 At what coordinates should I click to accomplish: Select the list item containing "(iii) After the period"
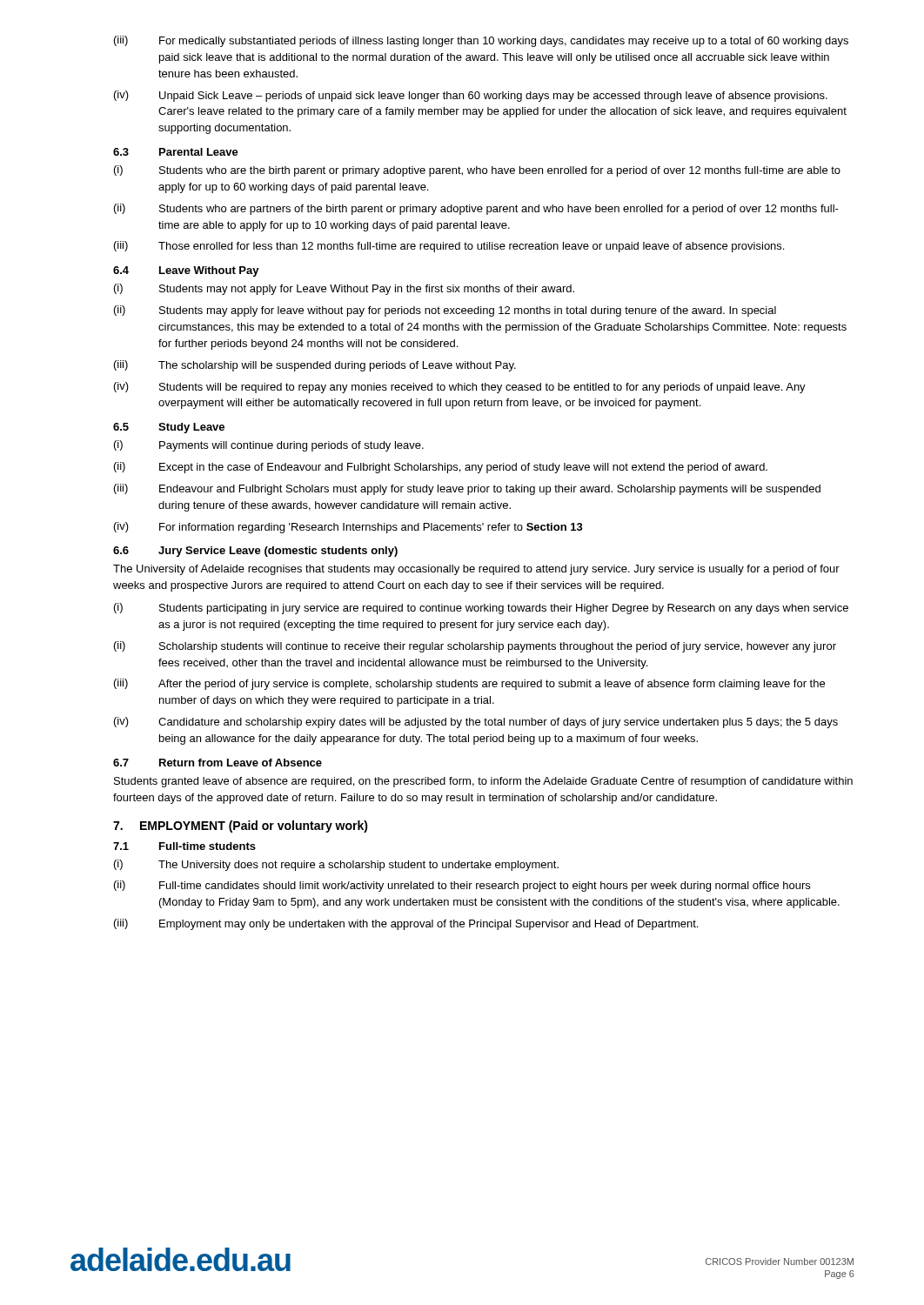(484, 693)
